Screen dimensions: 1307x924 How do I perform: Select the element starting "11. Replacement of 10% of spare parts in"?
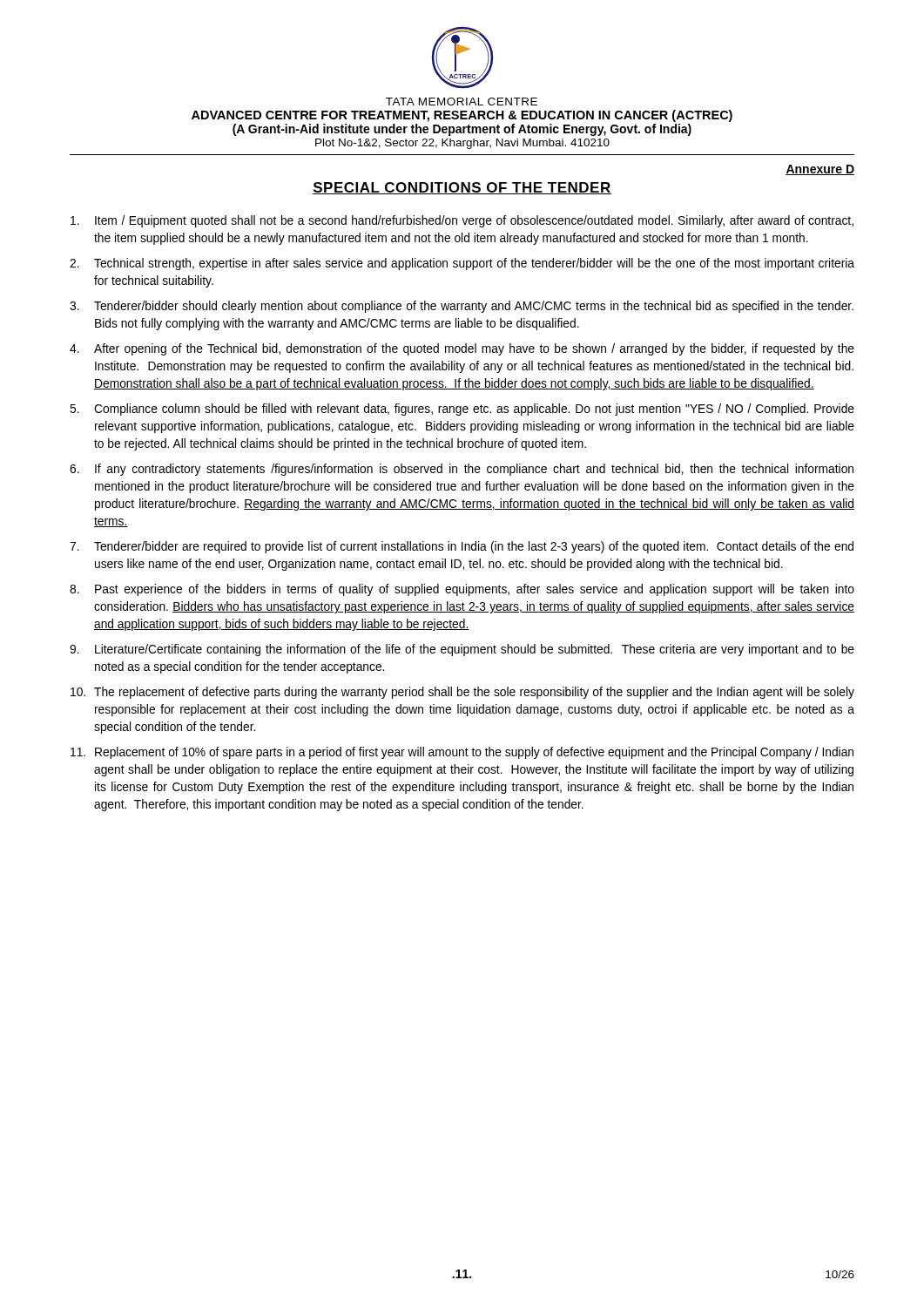[462, 779]
